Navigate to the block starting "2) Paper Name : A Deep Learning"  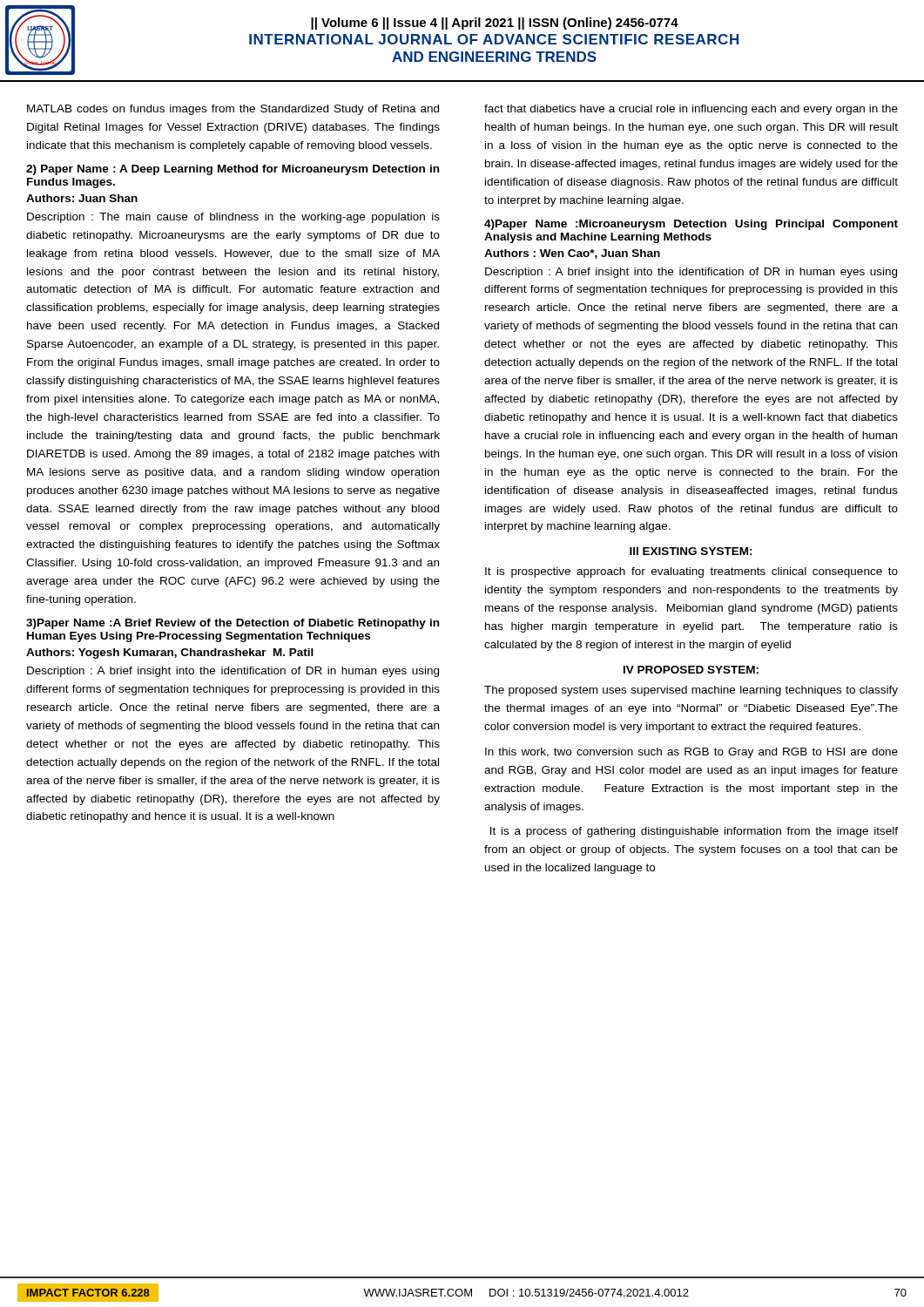[x=233, y=175]
